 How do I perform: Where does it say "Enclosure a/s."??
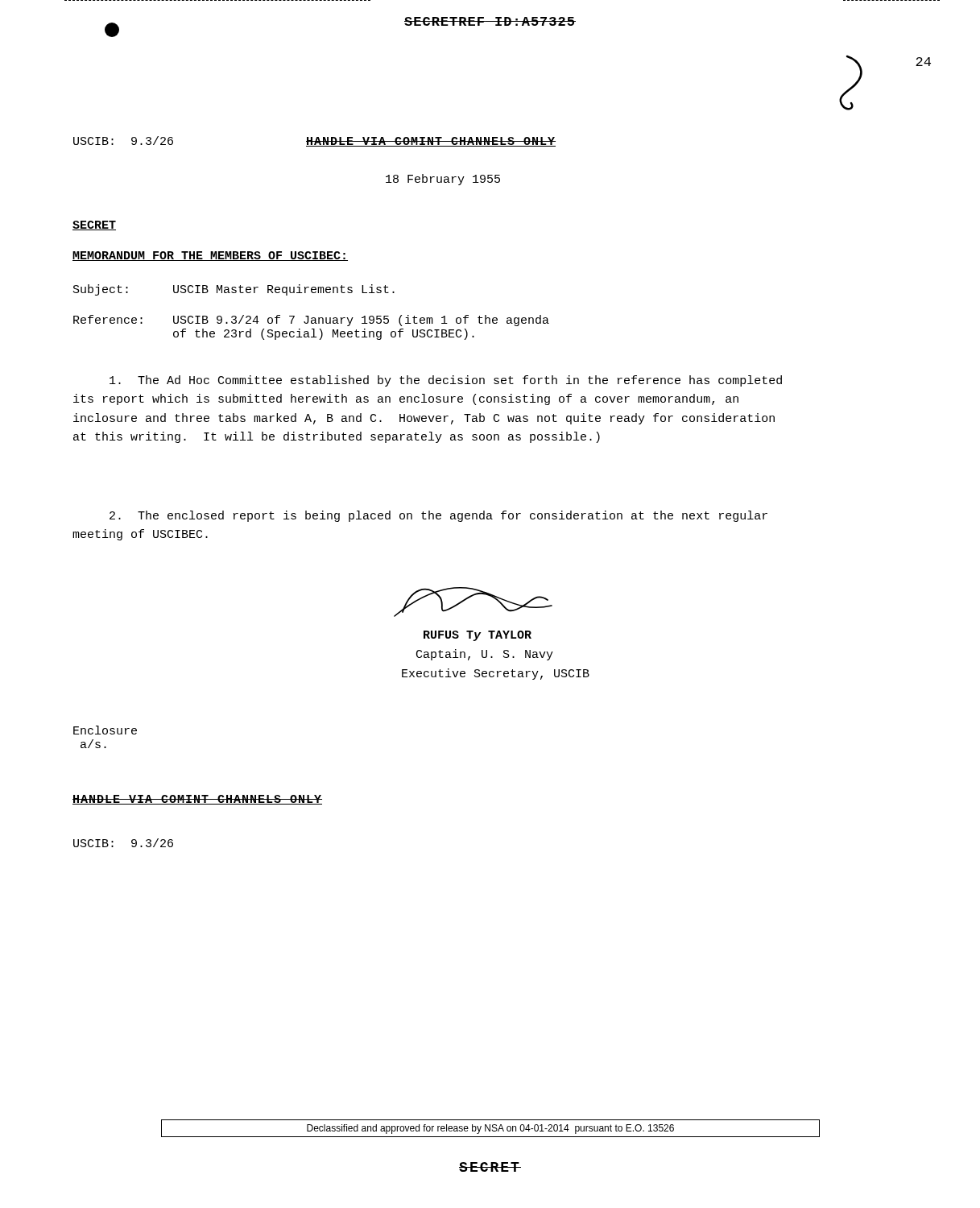[x=105, y=739]
